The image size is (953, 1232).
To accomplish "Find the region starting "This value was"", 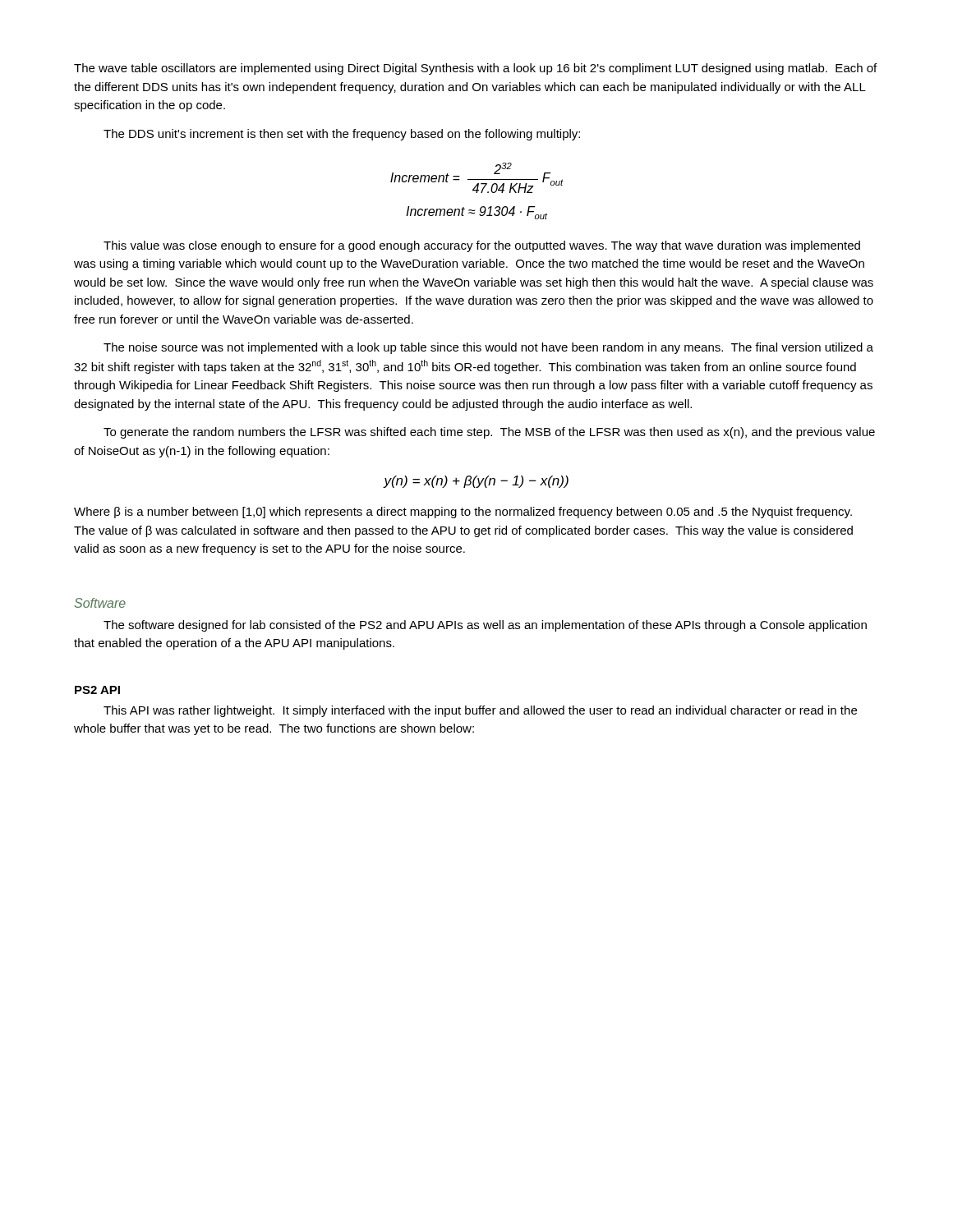I will click(x=474, y=282).
